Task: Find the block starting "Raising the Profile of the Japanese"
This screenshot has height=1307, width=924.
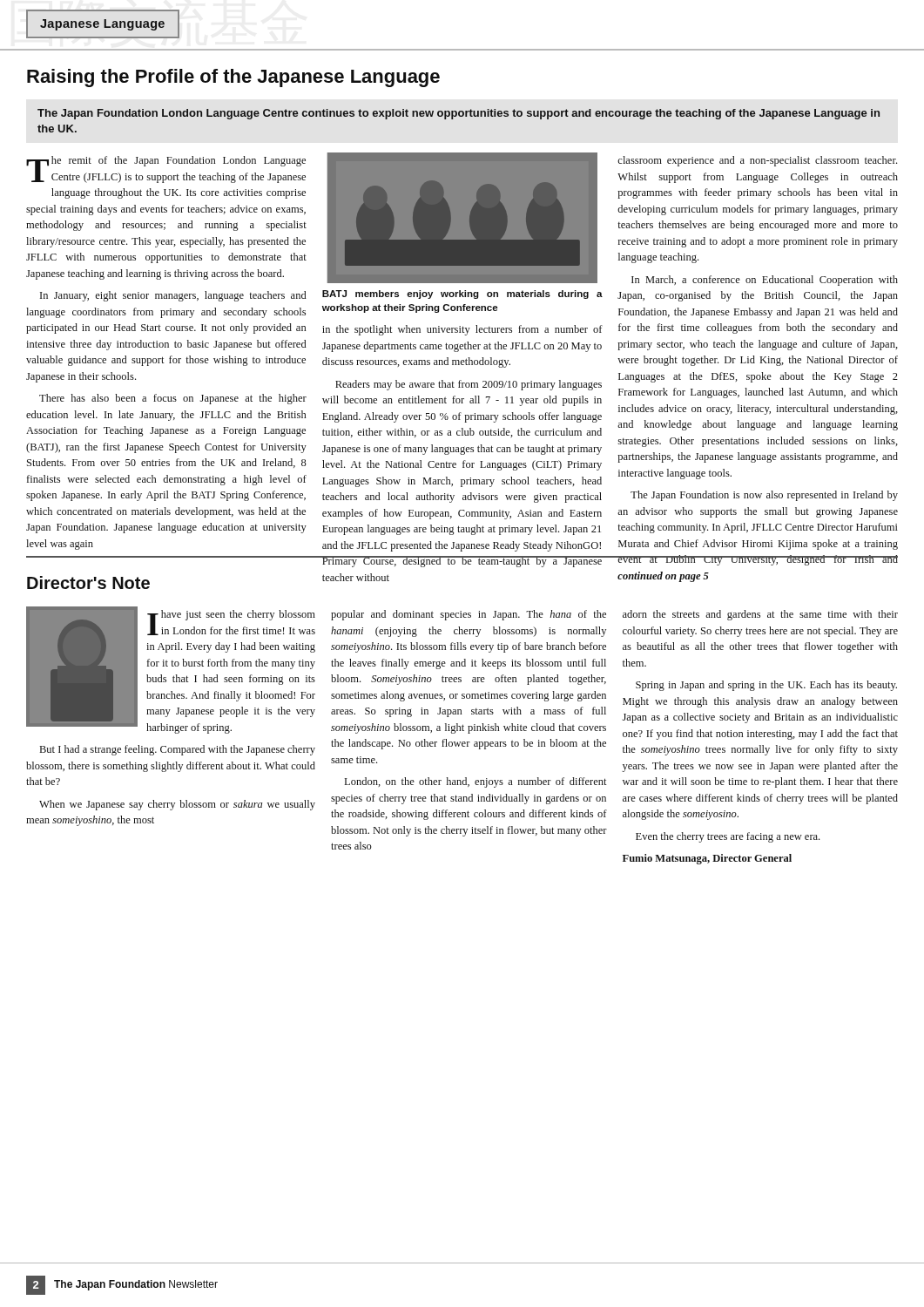Action: [233, 76]
